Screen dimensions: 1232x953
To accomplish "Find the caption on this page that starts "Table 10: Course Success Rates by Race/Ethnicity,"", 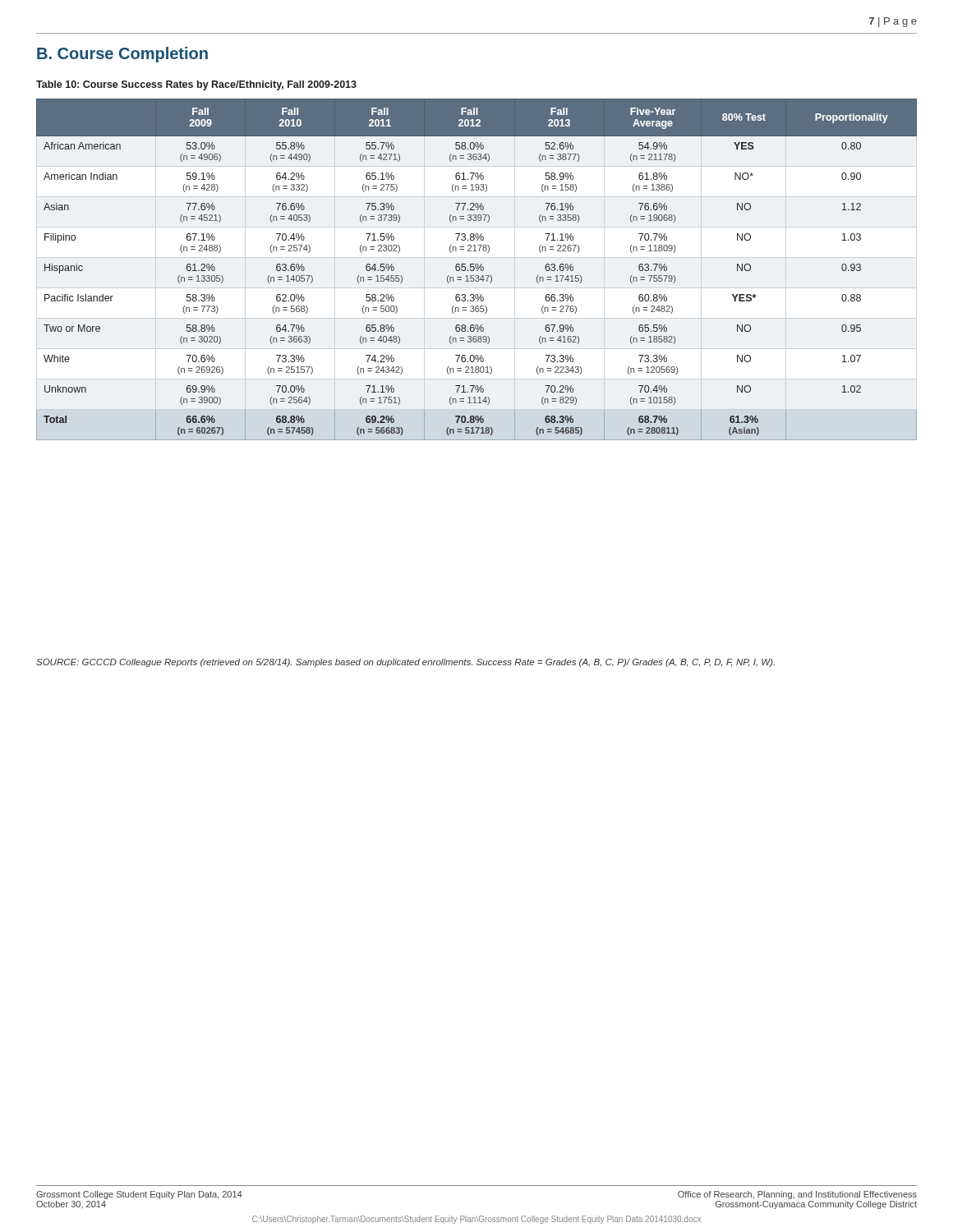I will click(x=196, y=85).
